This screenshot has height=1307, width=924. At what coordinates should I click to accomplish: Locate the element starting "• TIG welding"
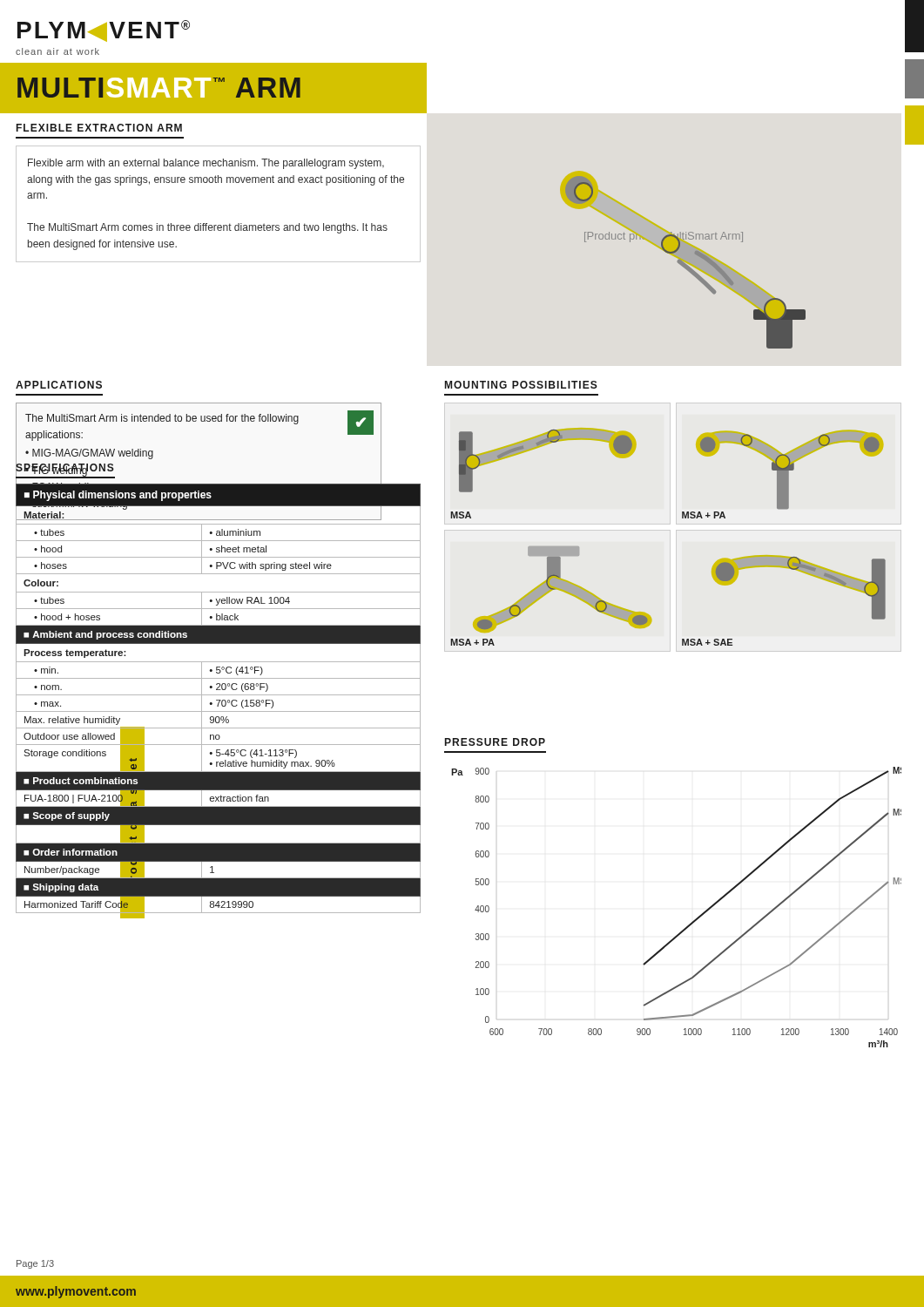coord(56,470)
